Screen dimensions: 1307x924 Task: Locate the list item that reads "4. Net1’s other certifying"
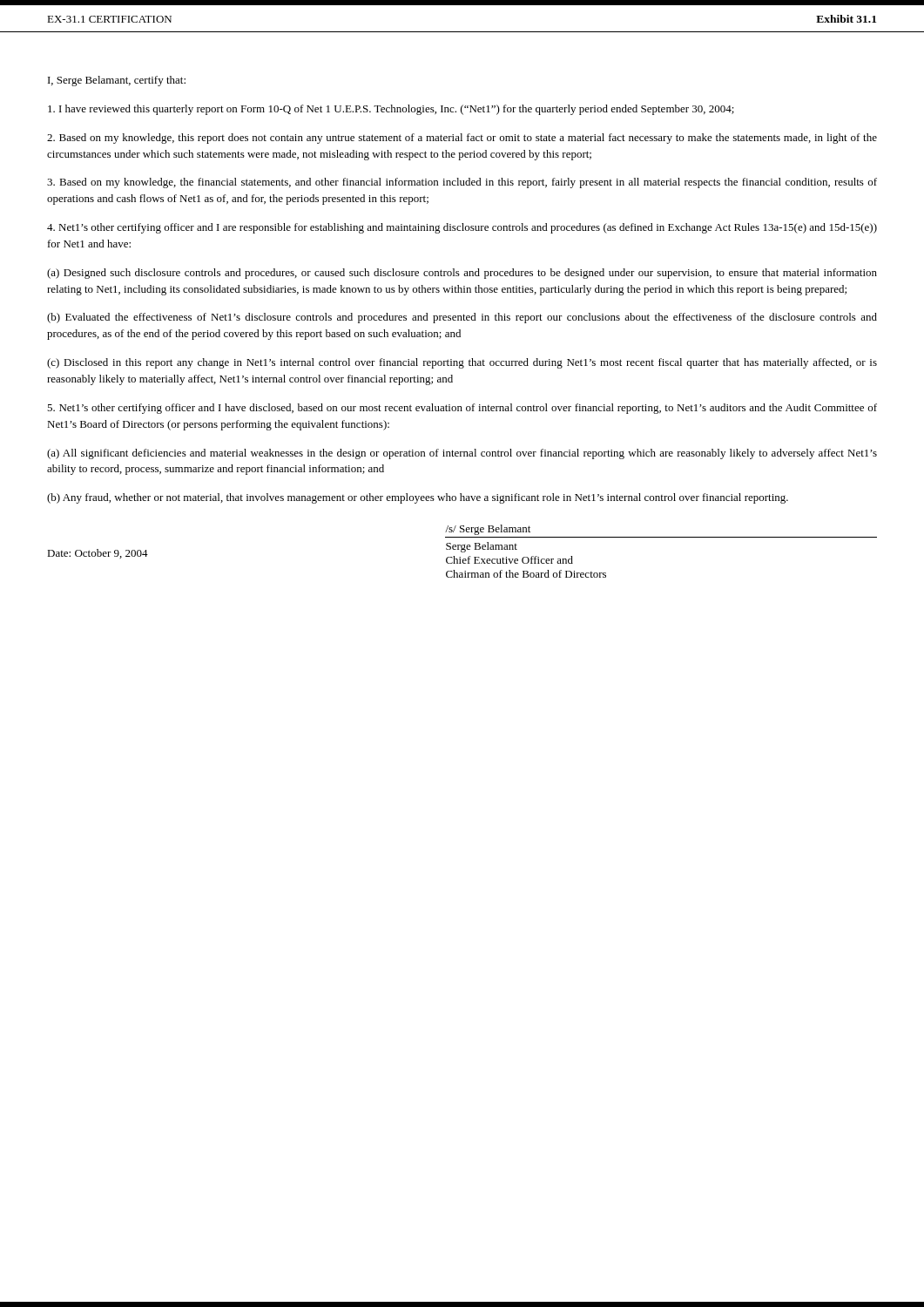[x=462, y=236]
